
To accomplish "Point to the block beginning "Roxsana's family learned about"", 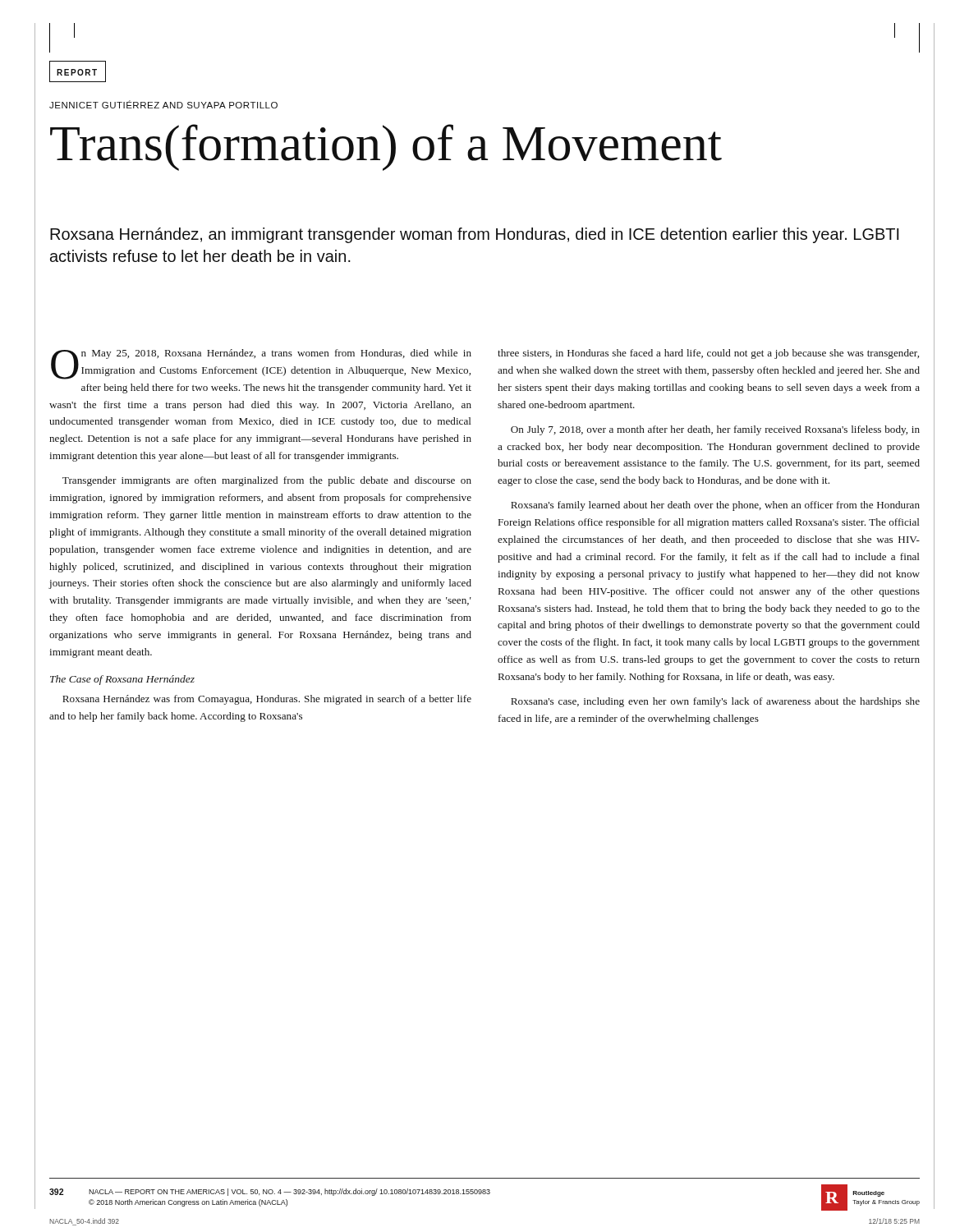I will (x=709, y=591).
